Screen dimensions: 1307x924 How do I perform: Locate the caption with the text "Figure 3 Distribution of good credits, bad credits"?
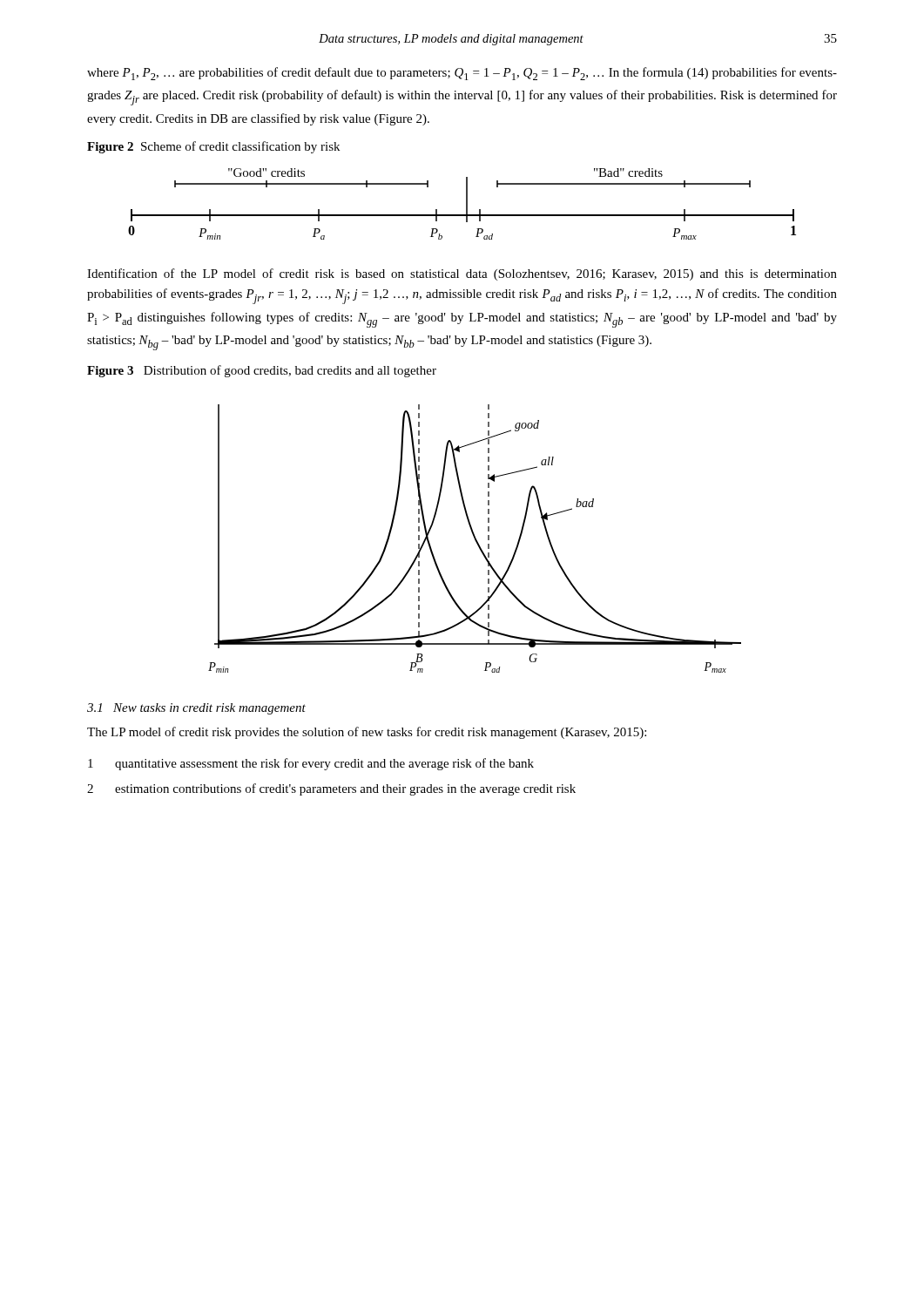(262, 371)
